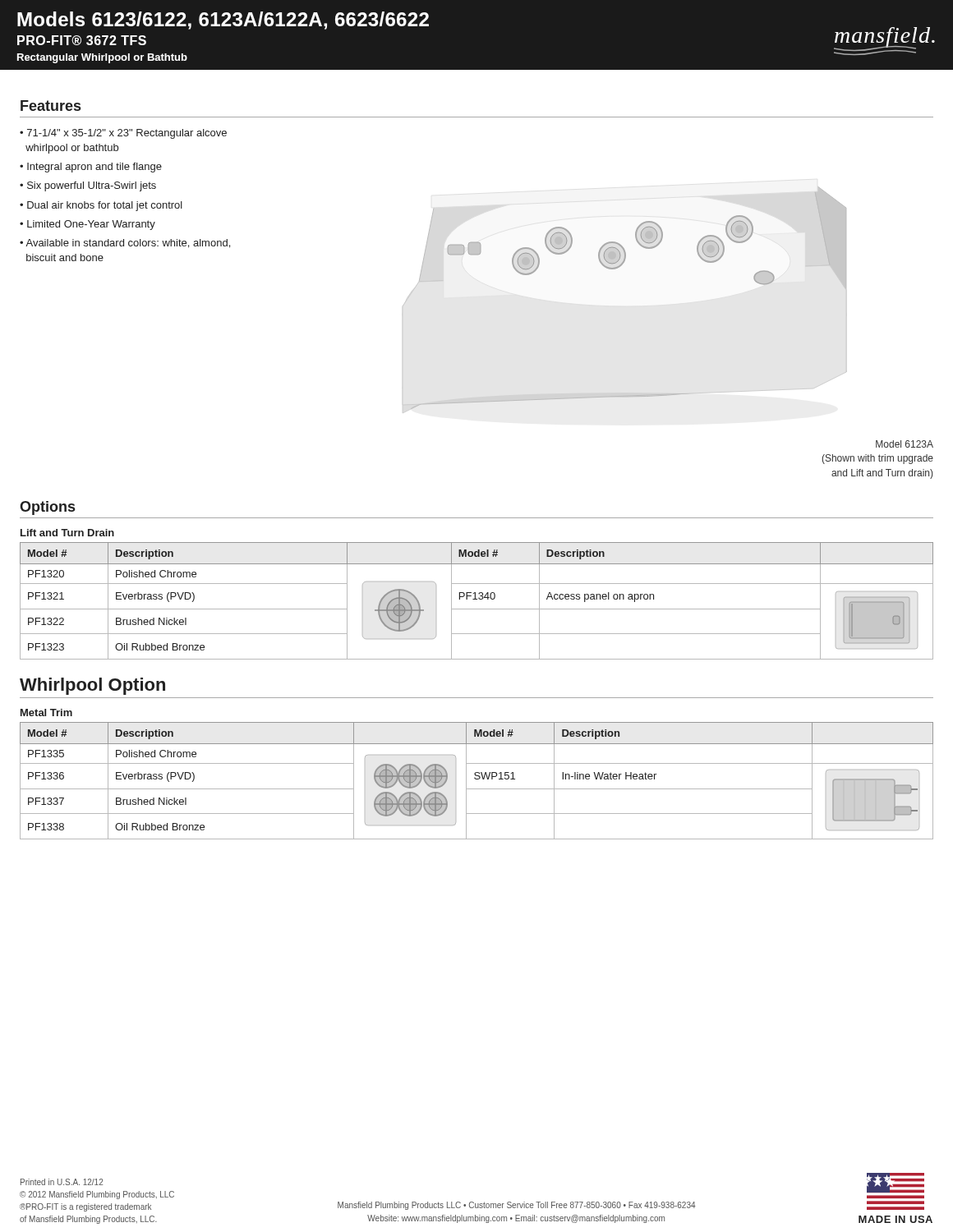Locate the element starting "71-1/4" x 35-1/2" x 23" Rectangular alcove"
Image resolution: width=953 pixels, height=1232 pixels.
(x=123, y=140)
